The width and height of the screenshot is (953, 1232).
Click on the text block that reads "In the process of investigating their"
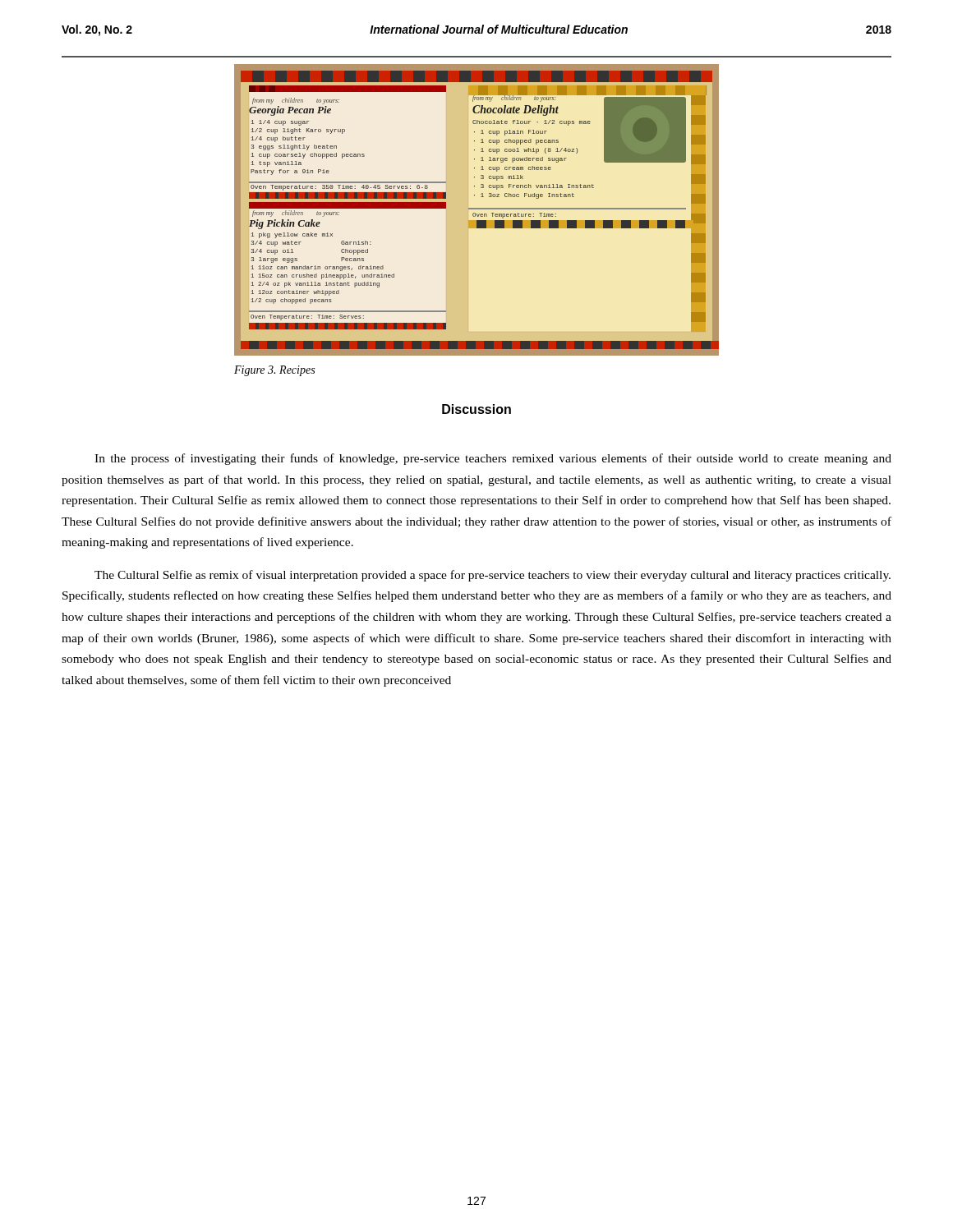coord(476,569)
